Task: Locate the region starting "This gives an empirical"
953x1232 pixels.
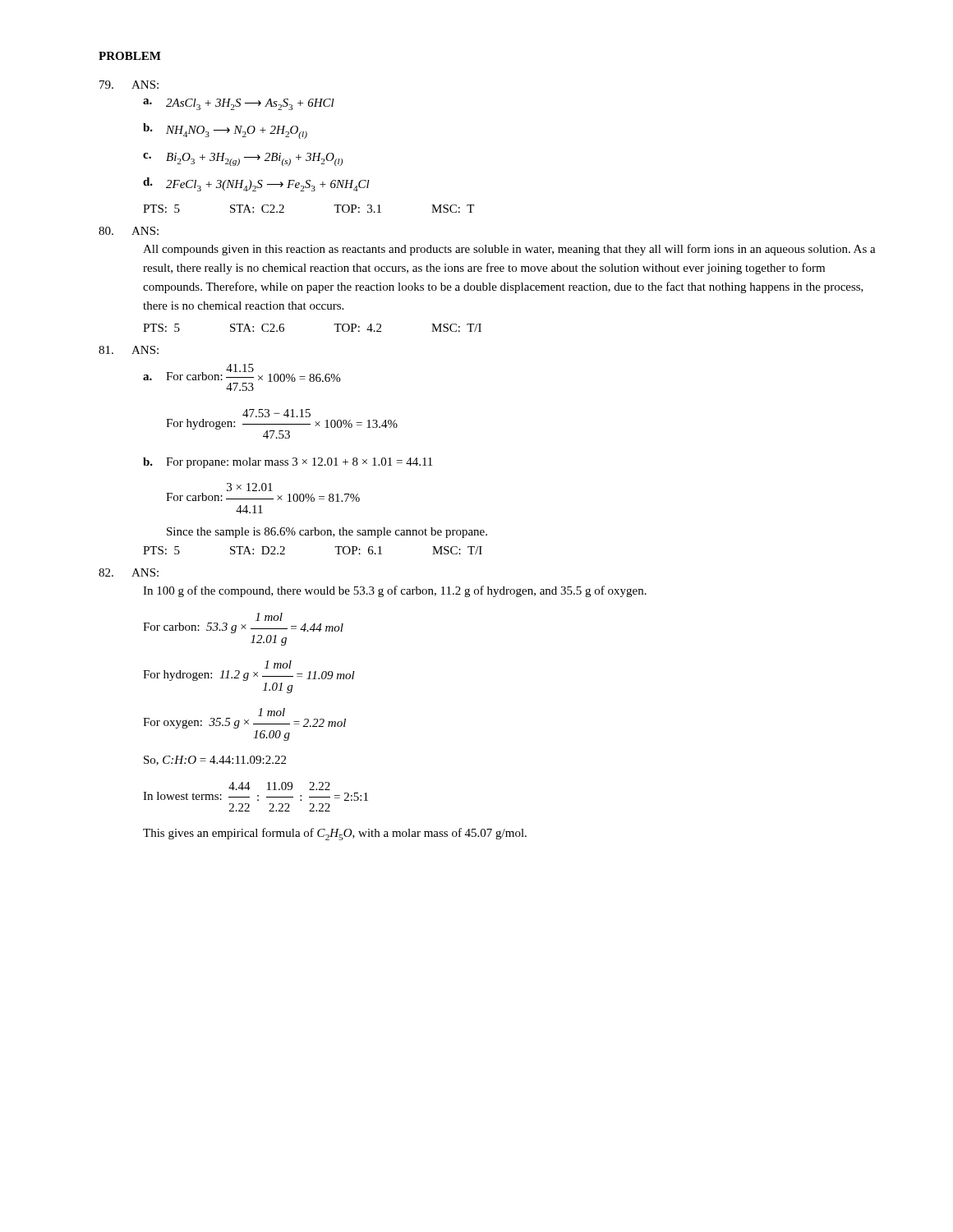Action: 335,834
